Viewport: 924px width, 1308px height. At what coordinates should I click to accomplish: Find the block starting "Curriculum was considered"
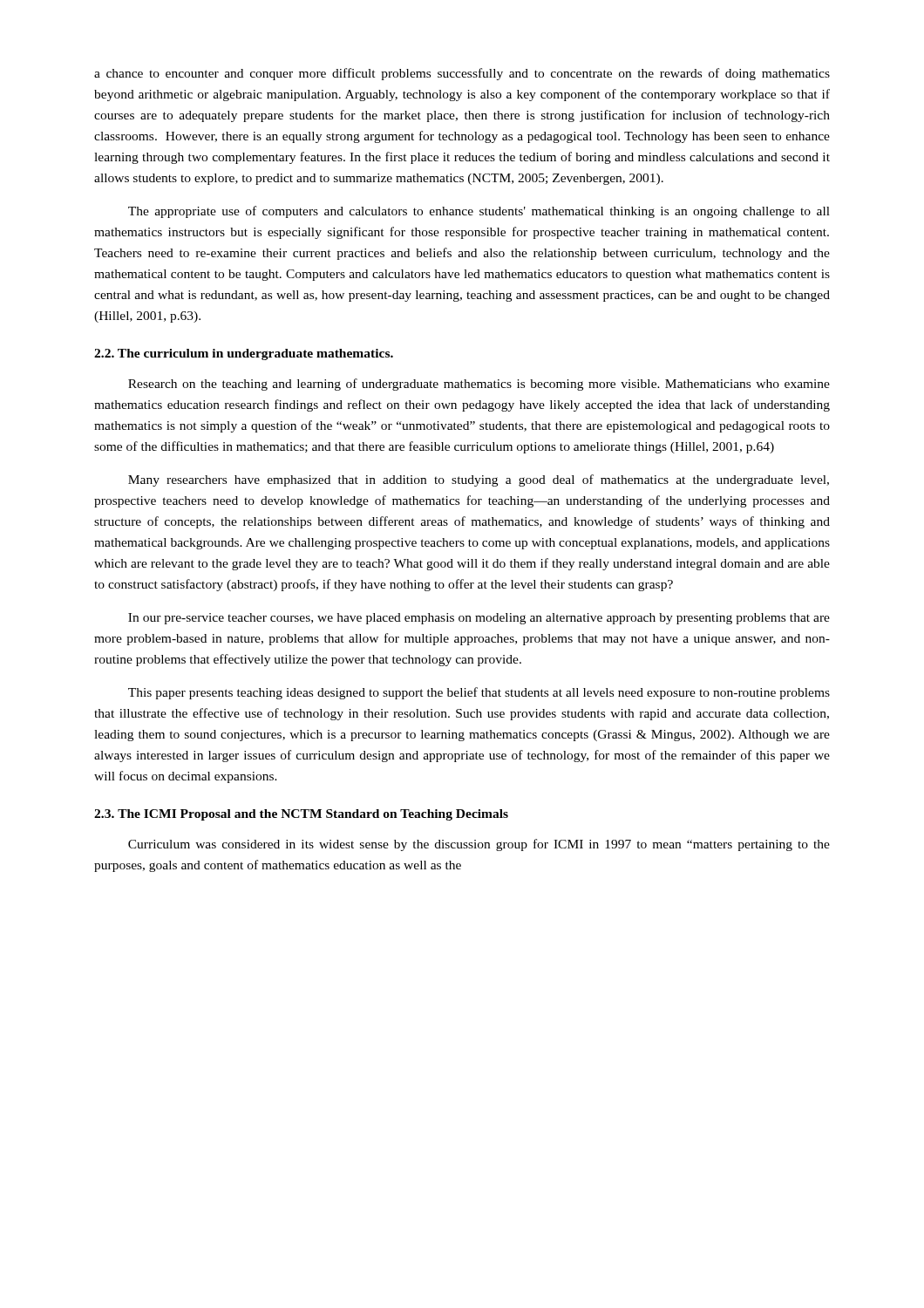462,855
